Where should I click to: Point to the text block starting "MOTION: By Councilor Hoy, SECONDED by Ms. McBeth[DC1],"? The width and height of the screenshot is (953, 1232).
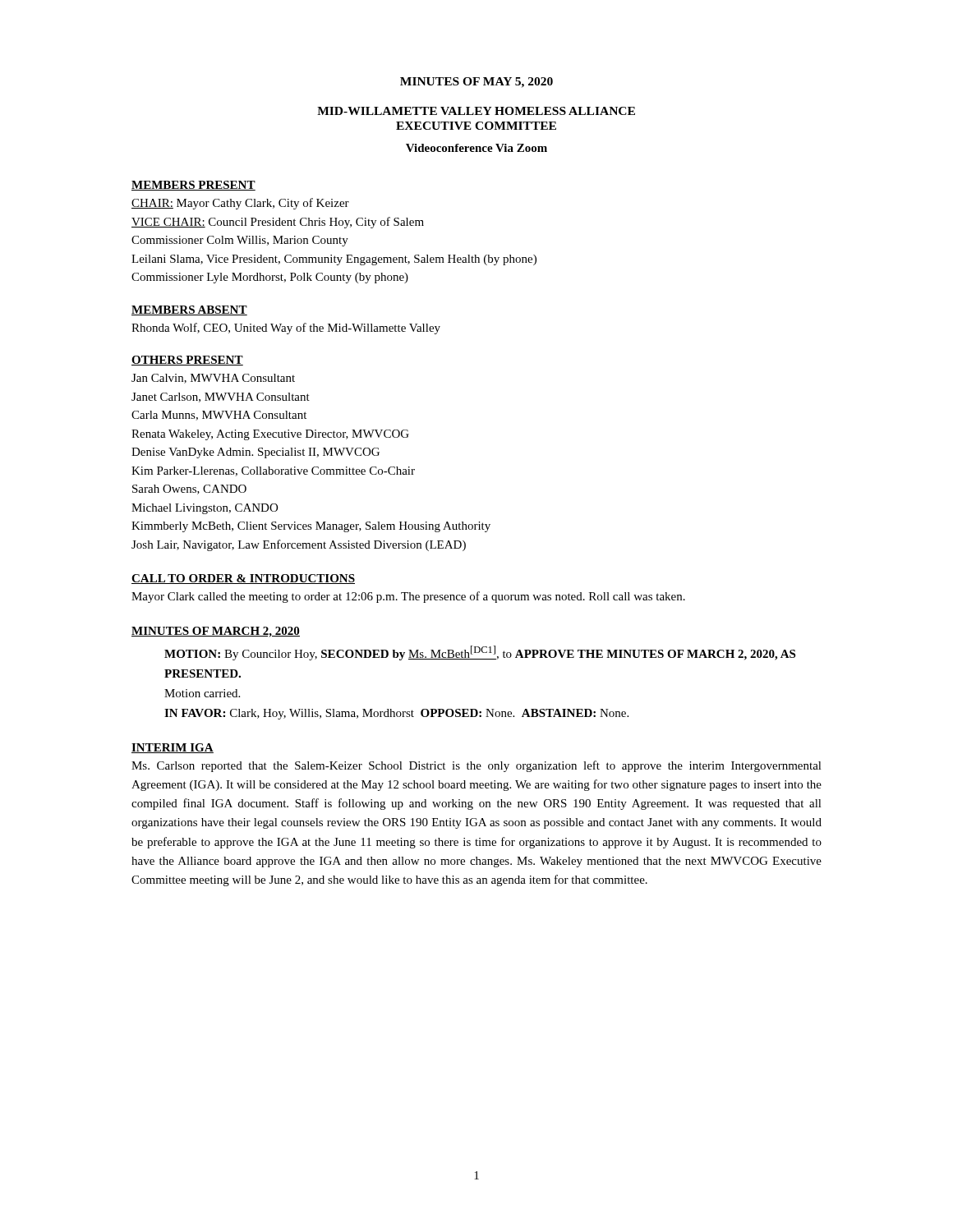(480, 653)
